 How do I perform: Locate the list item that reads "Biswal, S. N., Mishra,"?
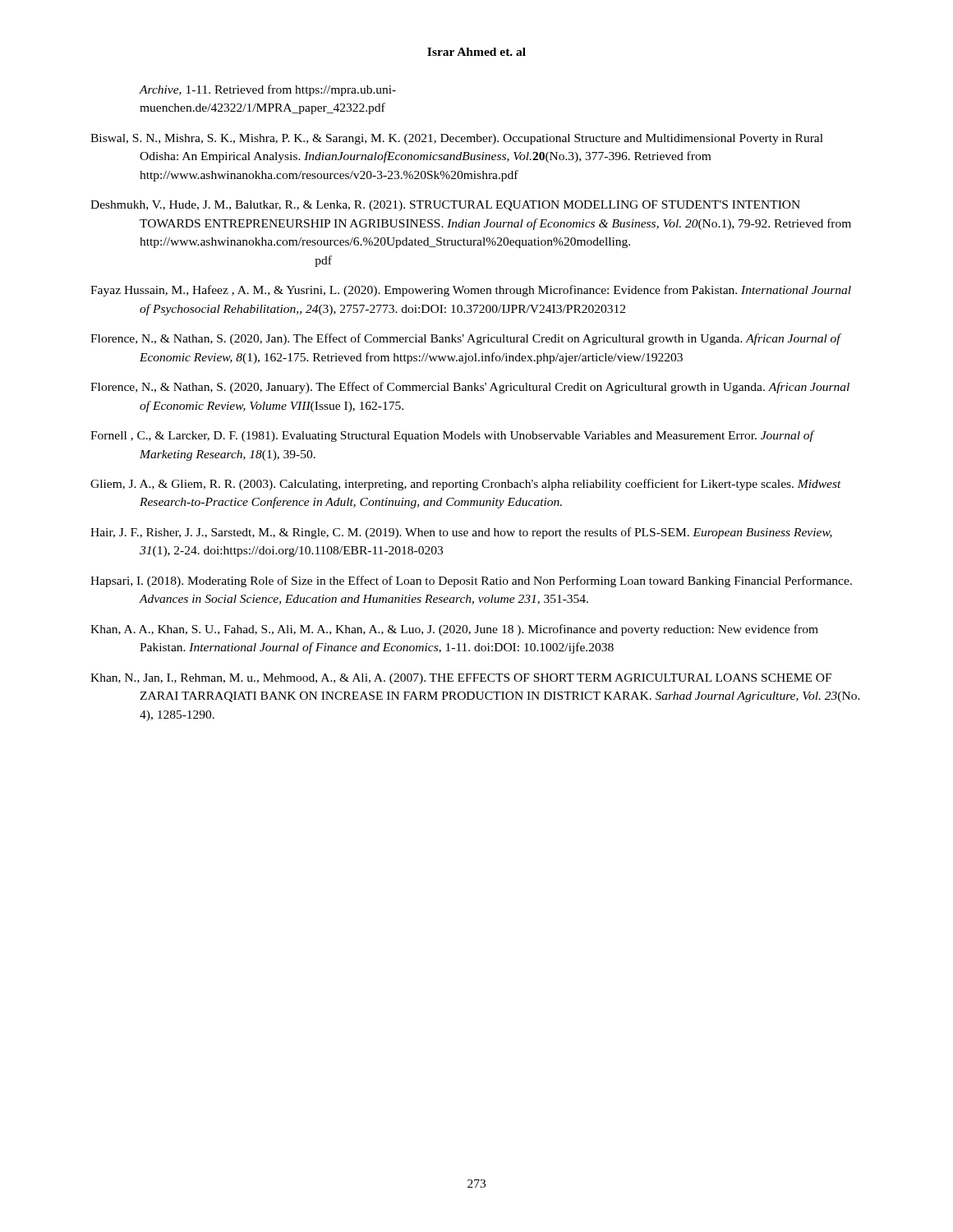click(457, 156)
